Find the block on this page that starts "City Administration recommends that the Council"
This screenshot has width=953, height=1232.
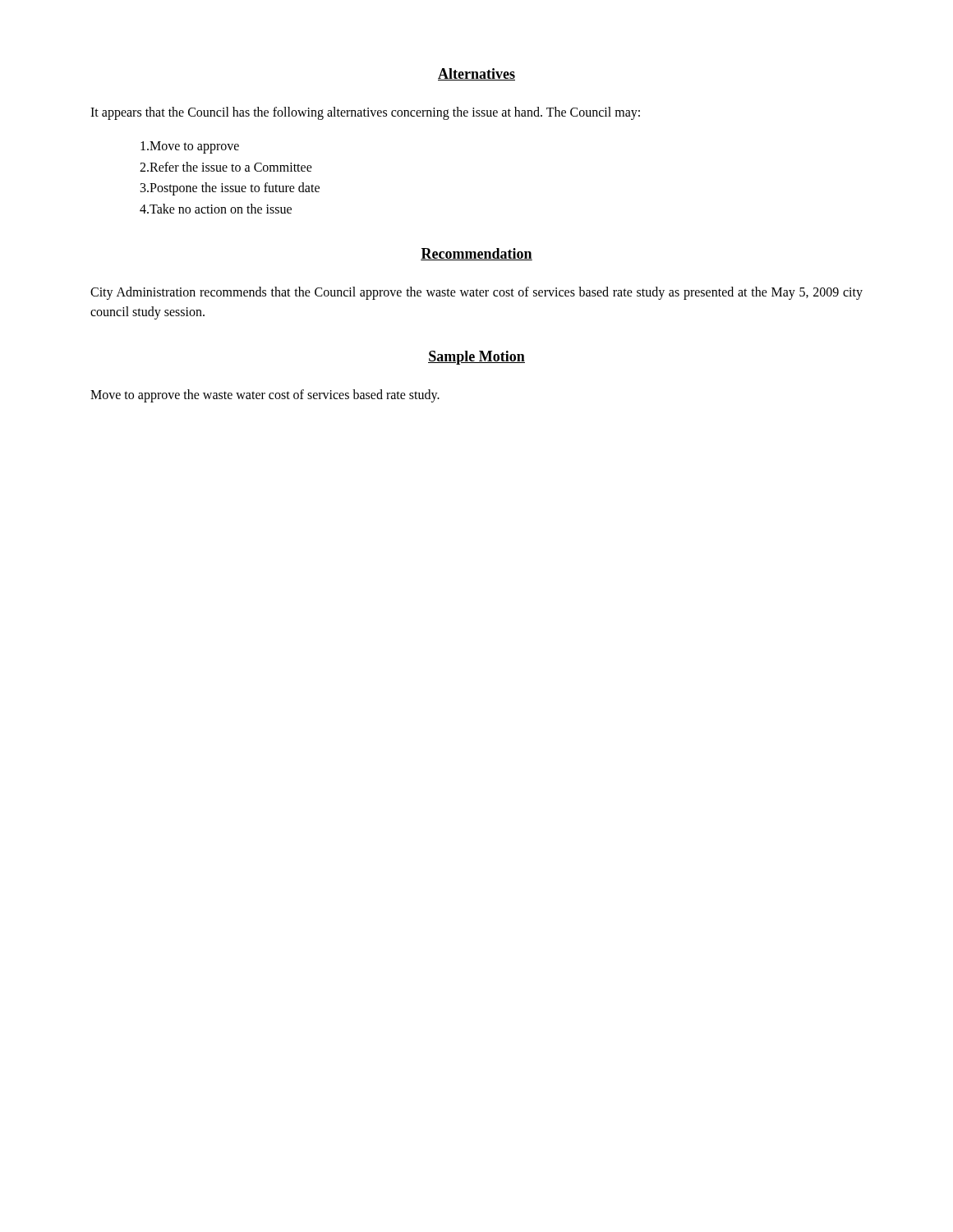[476, 302]
